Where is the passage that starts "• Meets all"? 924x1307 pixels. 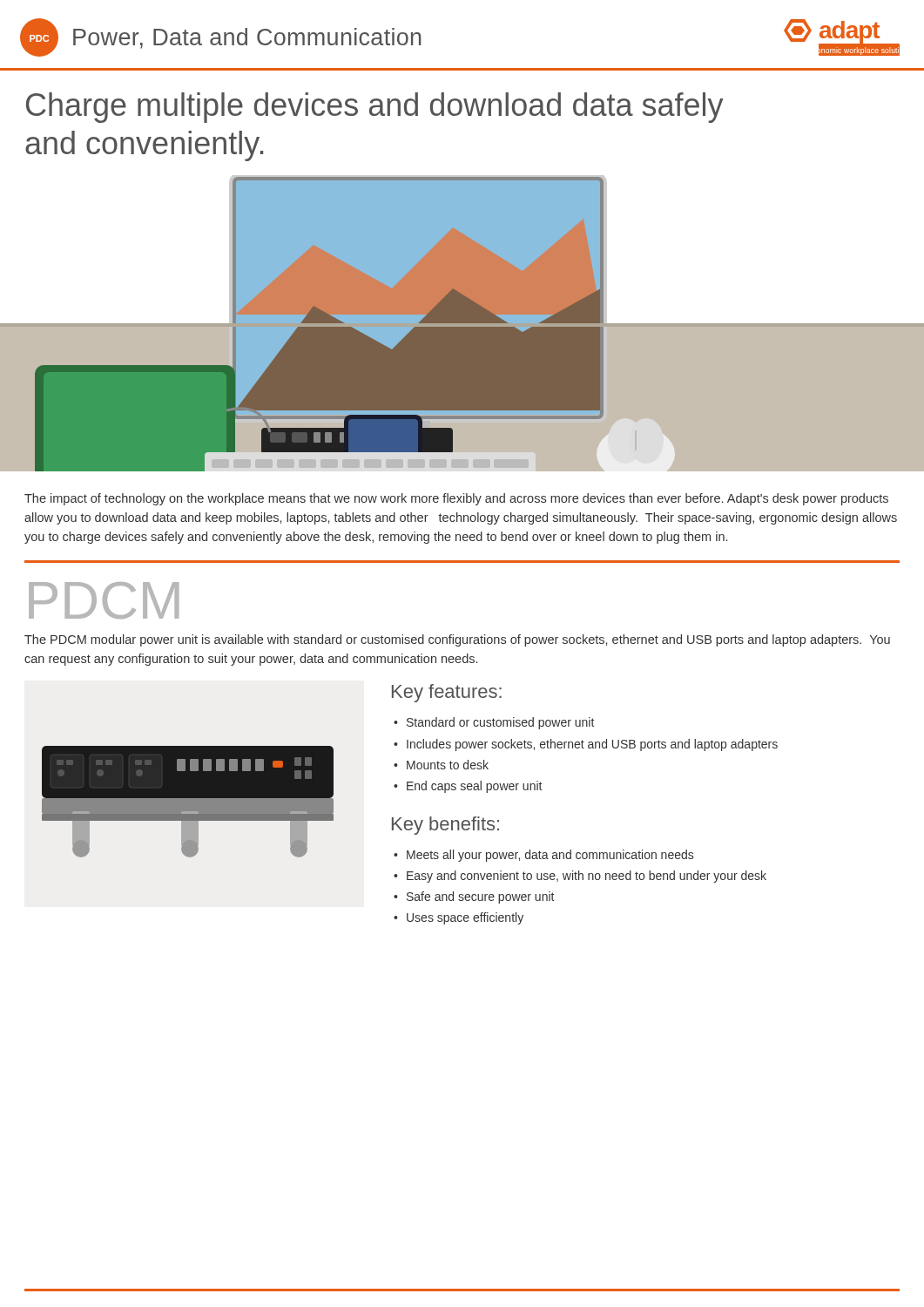tap(544, 855)
